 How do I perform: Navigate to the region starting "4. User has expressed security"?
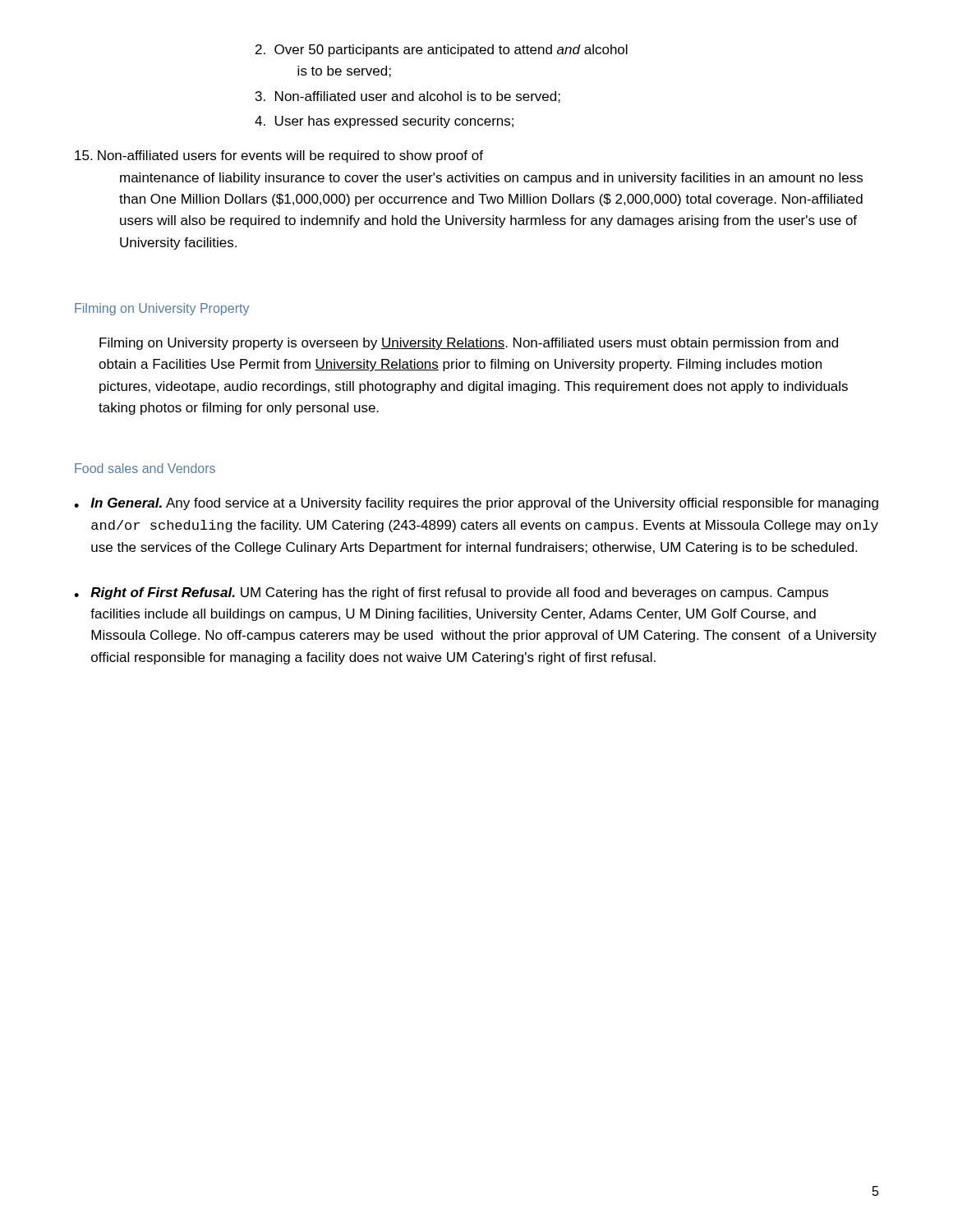385,121
